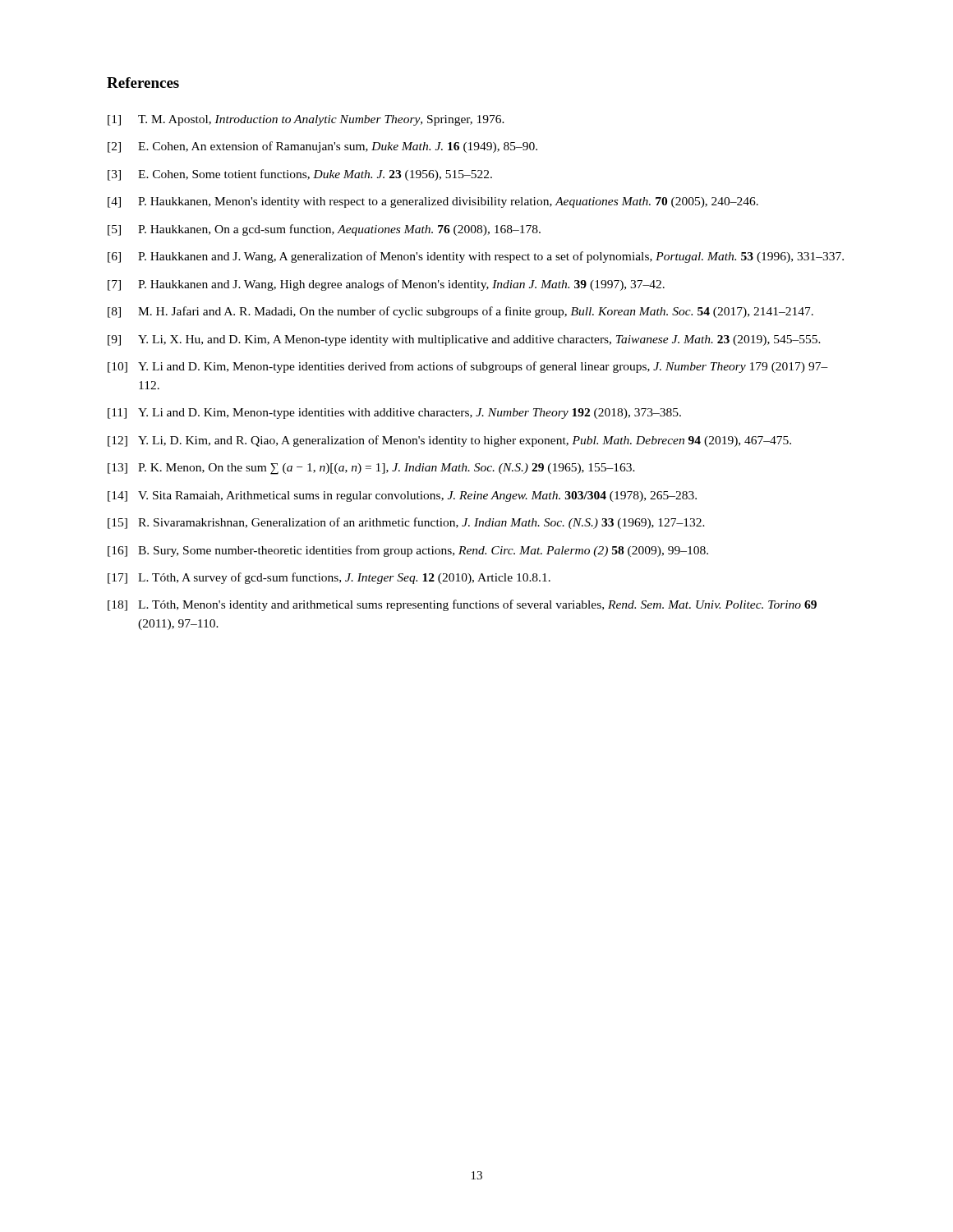Locate the list item that says "[4] P. Haukkanen, Menon's identity with respect"
This screenshot has height=1232, width=953.
tap(476, 202)
